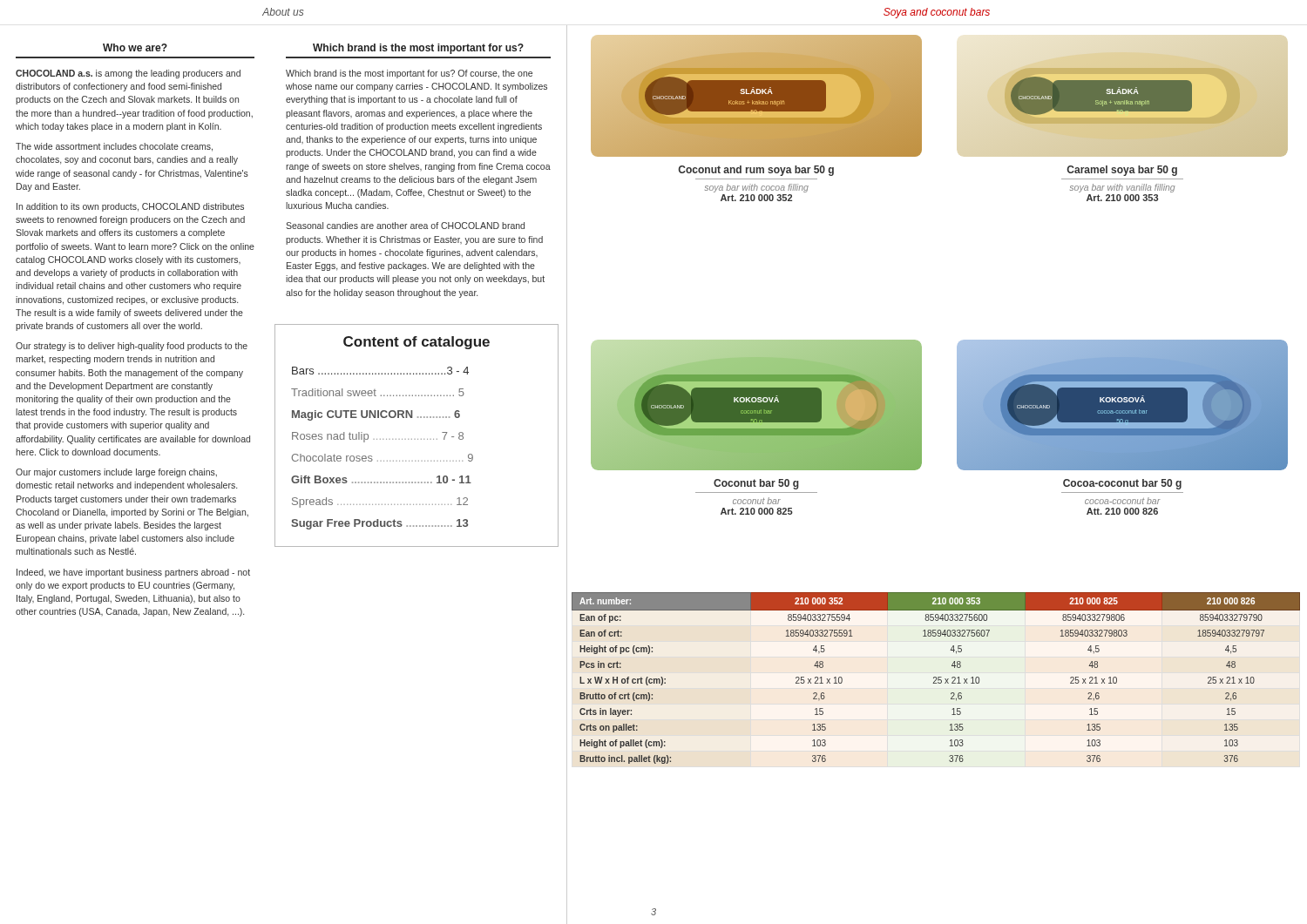This screenshot has height=924, width=1307.
Task: Point to "coconut bar"
Action: (x=756, y=501)
